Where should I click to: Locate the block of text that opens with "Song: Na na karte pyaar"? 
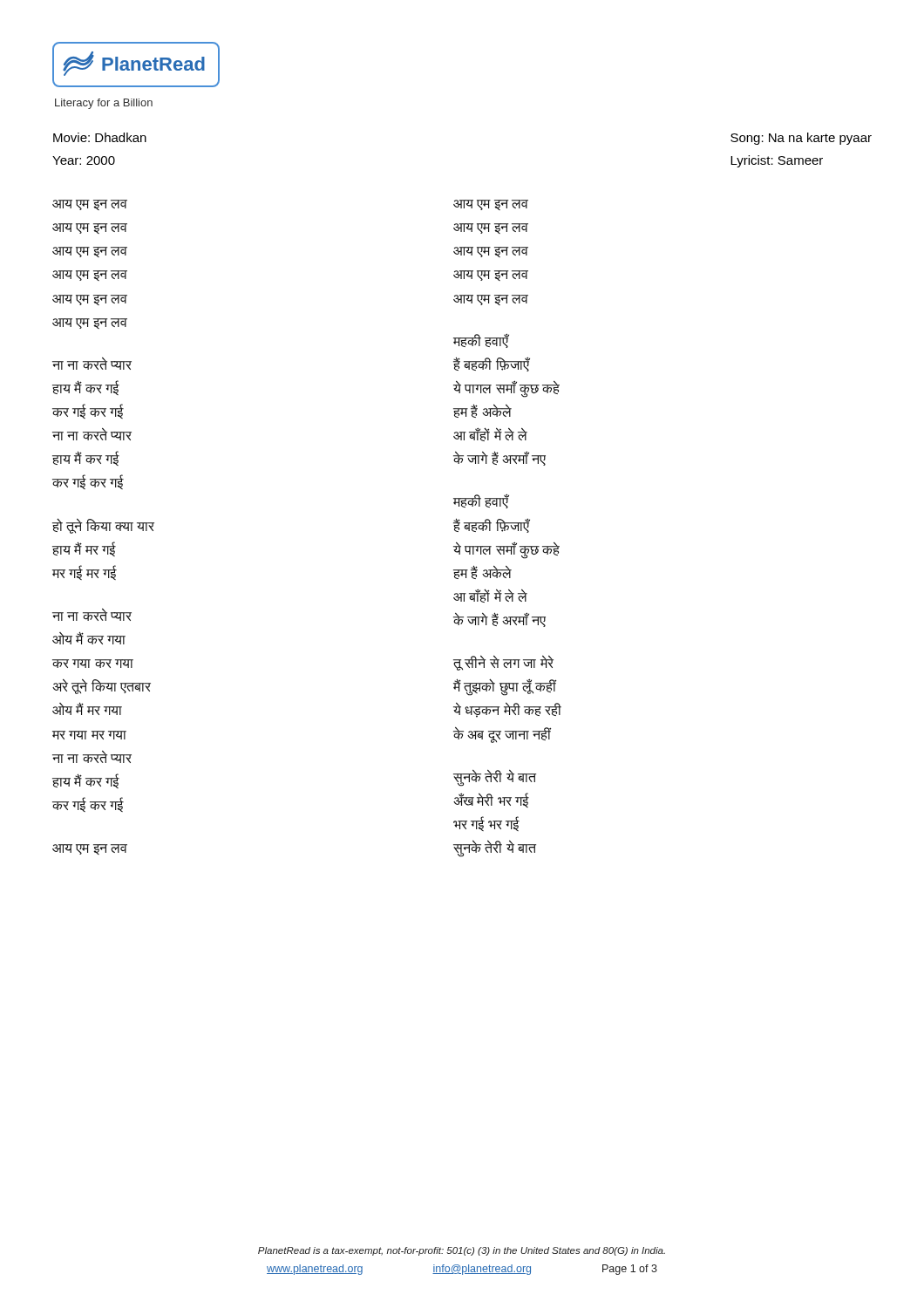tap(801, 148)
